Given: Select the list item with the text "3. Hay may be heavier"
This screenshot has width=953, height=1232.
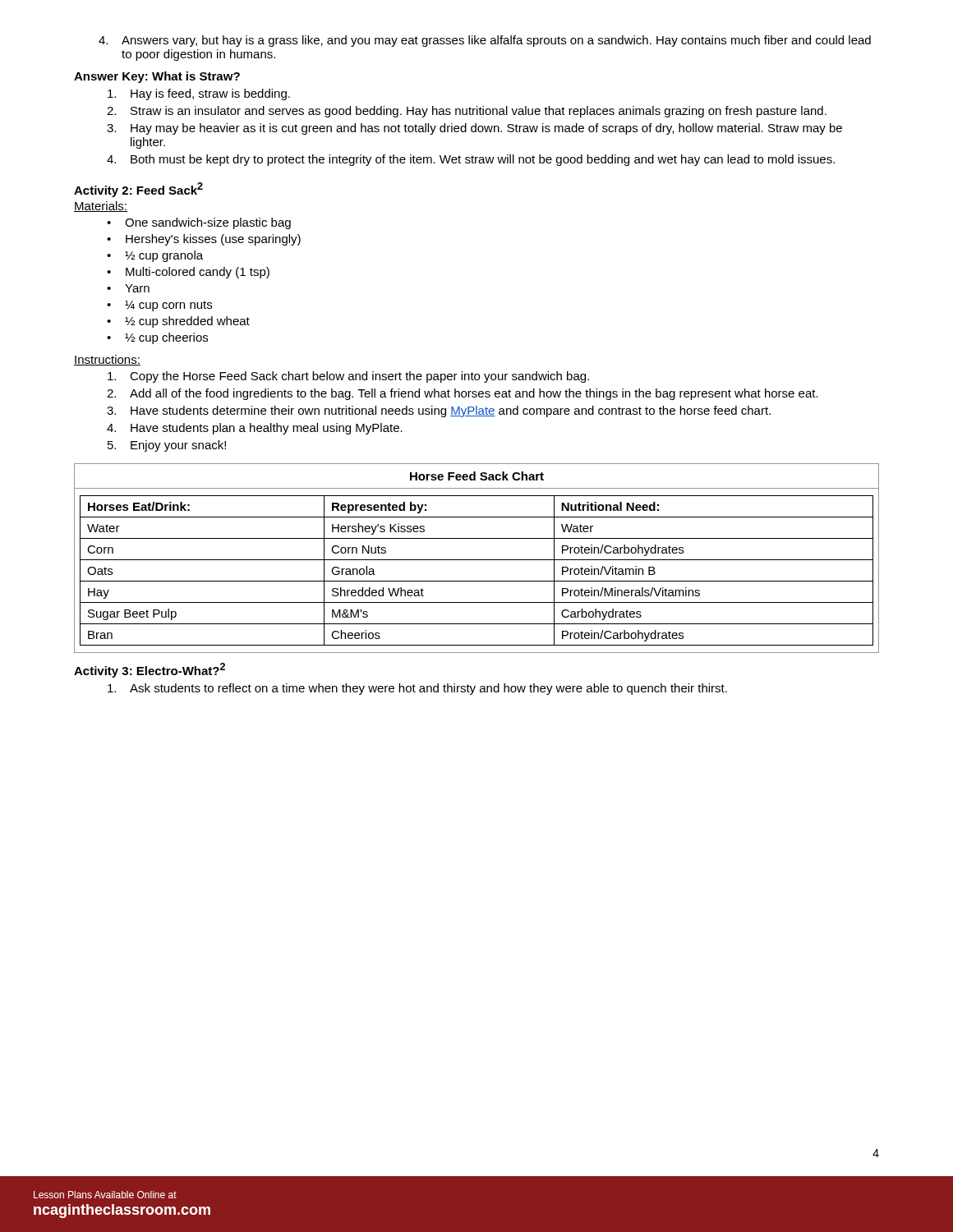Looking at the screenshot, I should (493, 135).
